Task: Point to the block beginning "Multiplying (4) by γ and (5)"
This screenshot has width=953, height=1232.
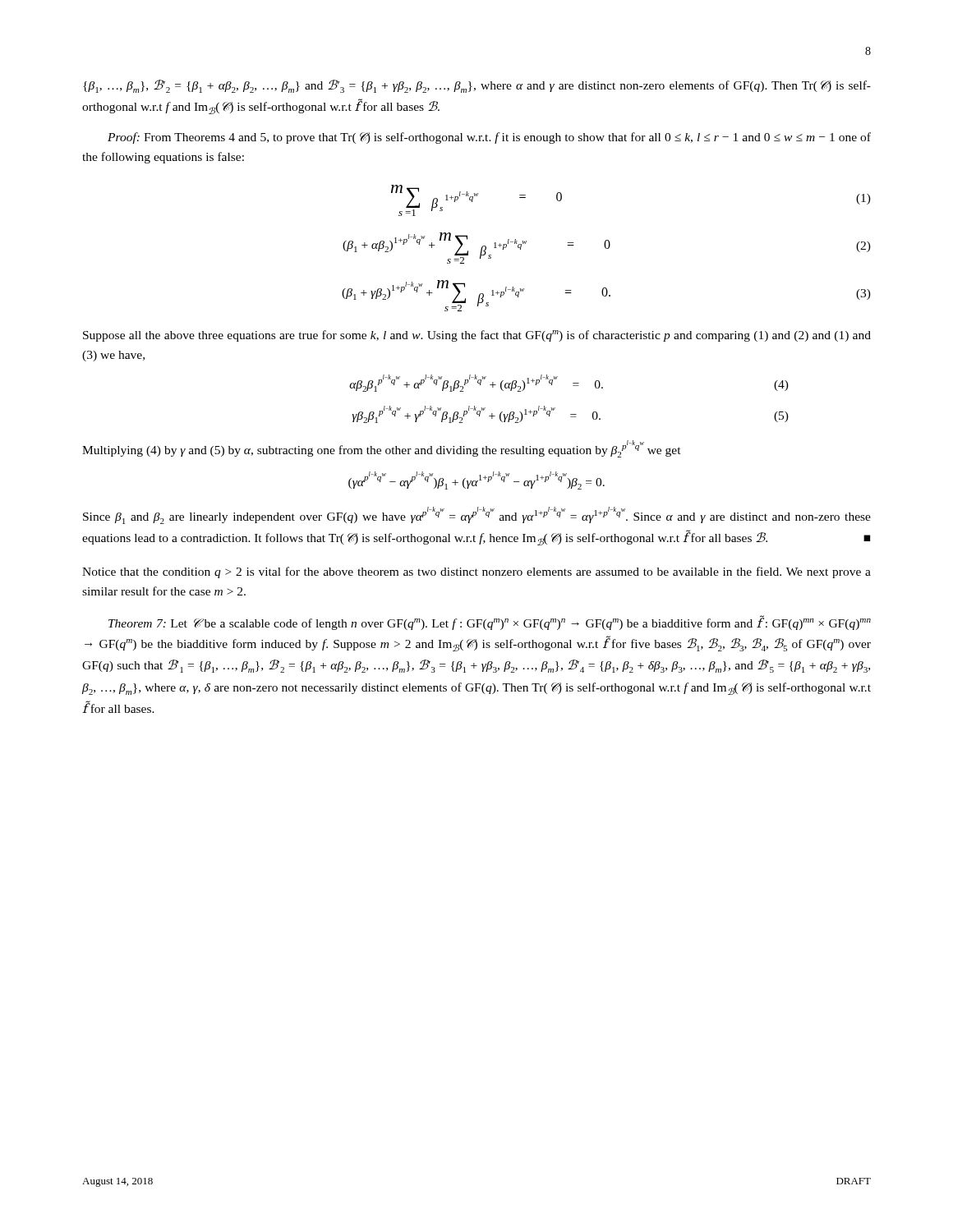Action: 381,450
